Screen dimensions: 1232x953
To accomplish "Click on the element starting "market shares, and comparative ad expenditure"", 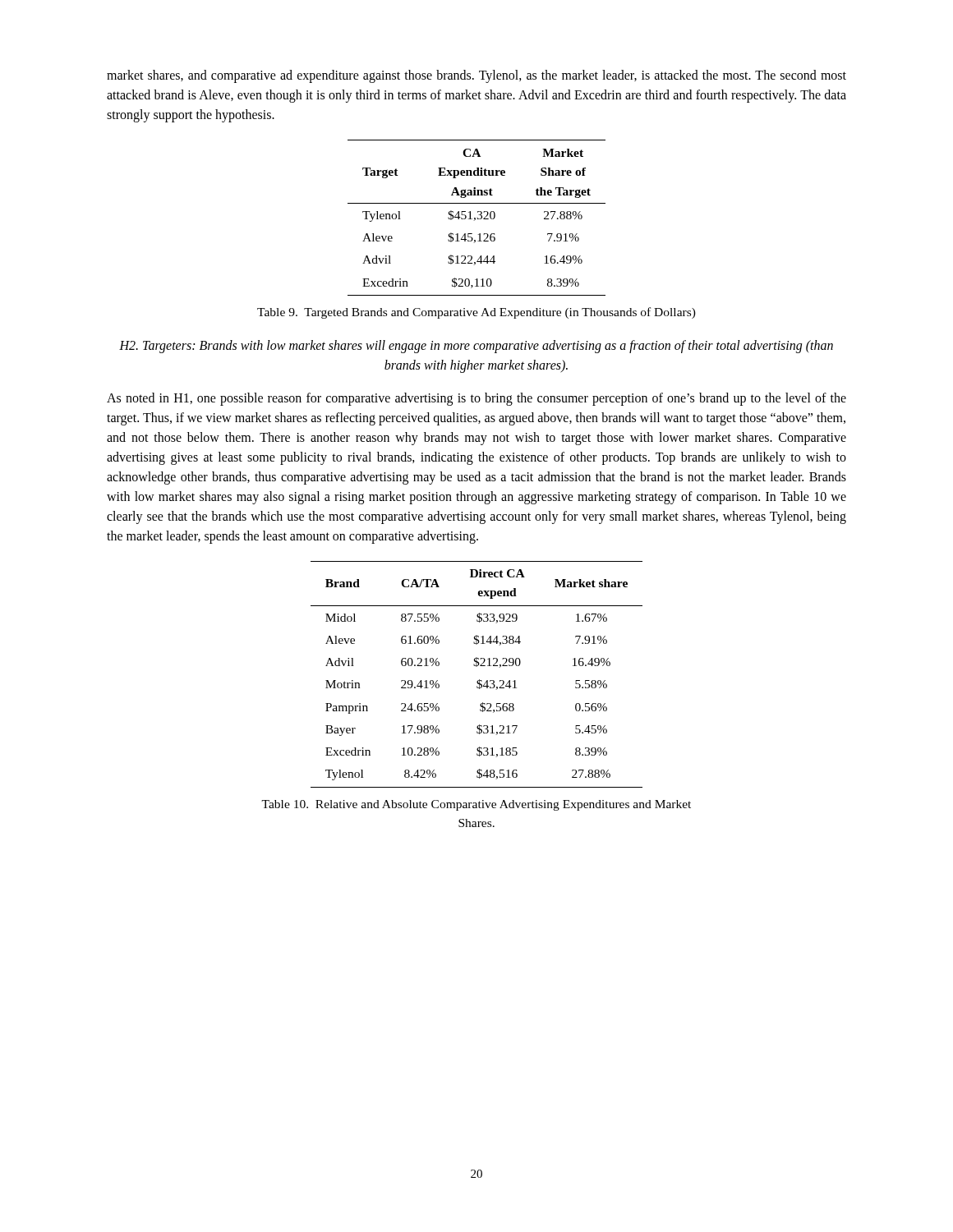I will (x=476, y=95).
